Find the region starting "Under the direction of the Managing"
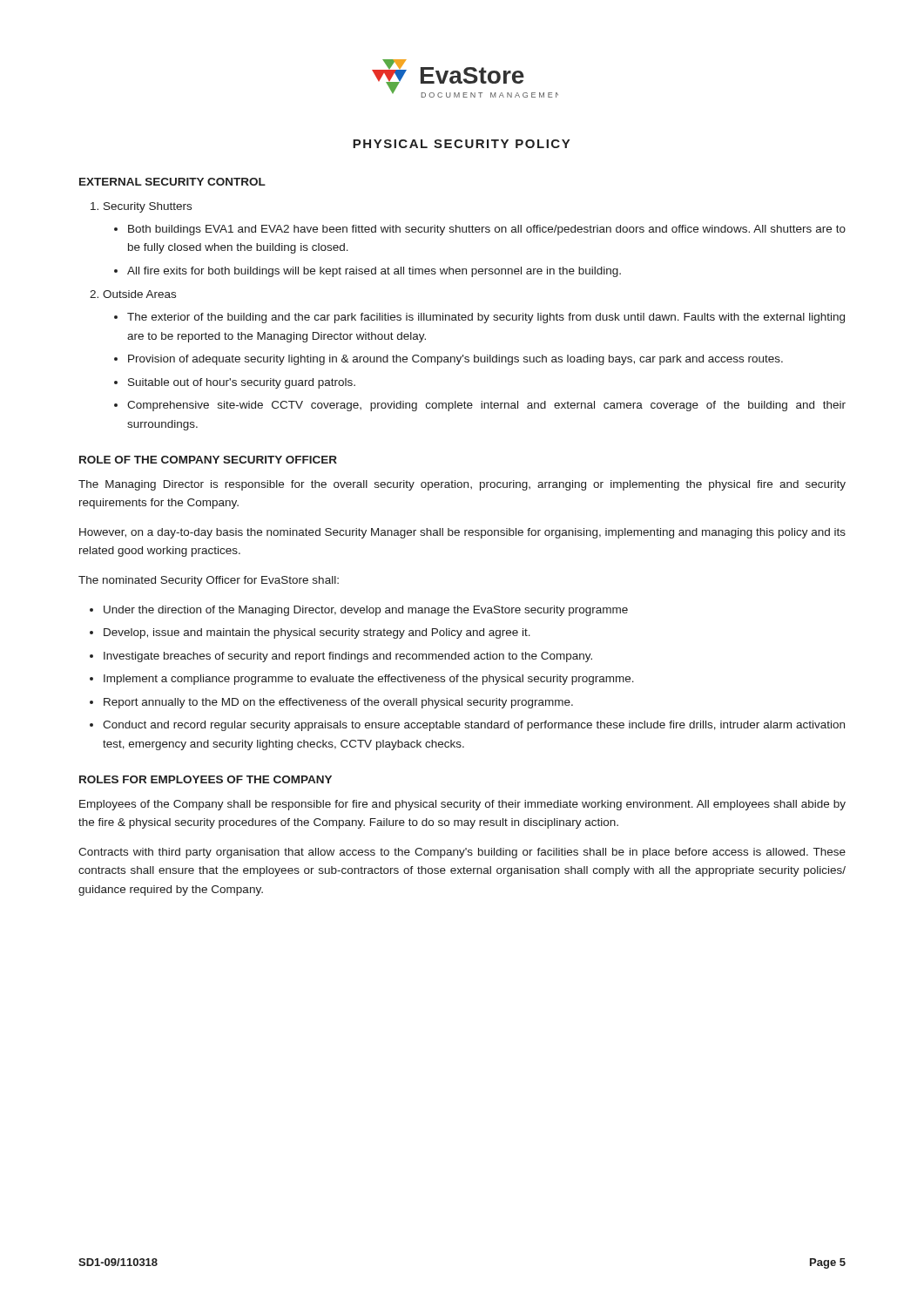This screenshot has height=1307, width=924. pyautogui.click(x=365, y=609)
